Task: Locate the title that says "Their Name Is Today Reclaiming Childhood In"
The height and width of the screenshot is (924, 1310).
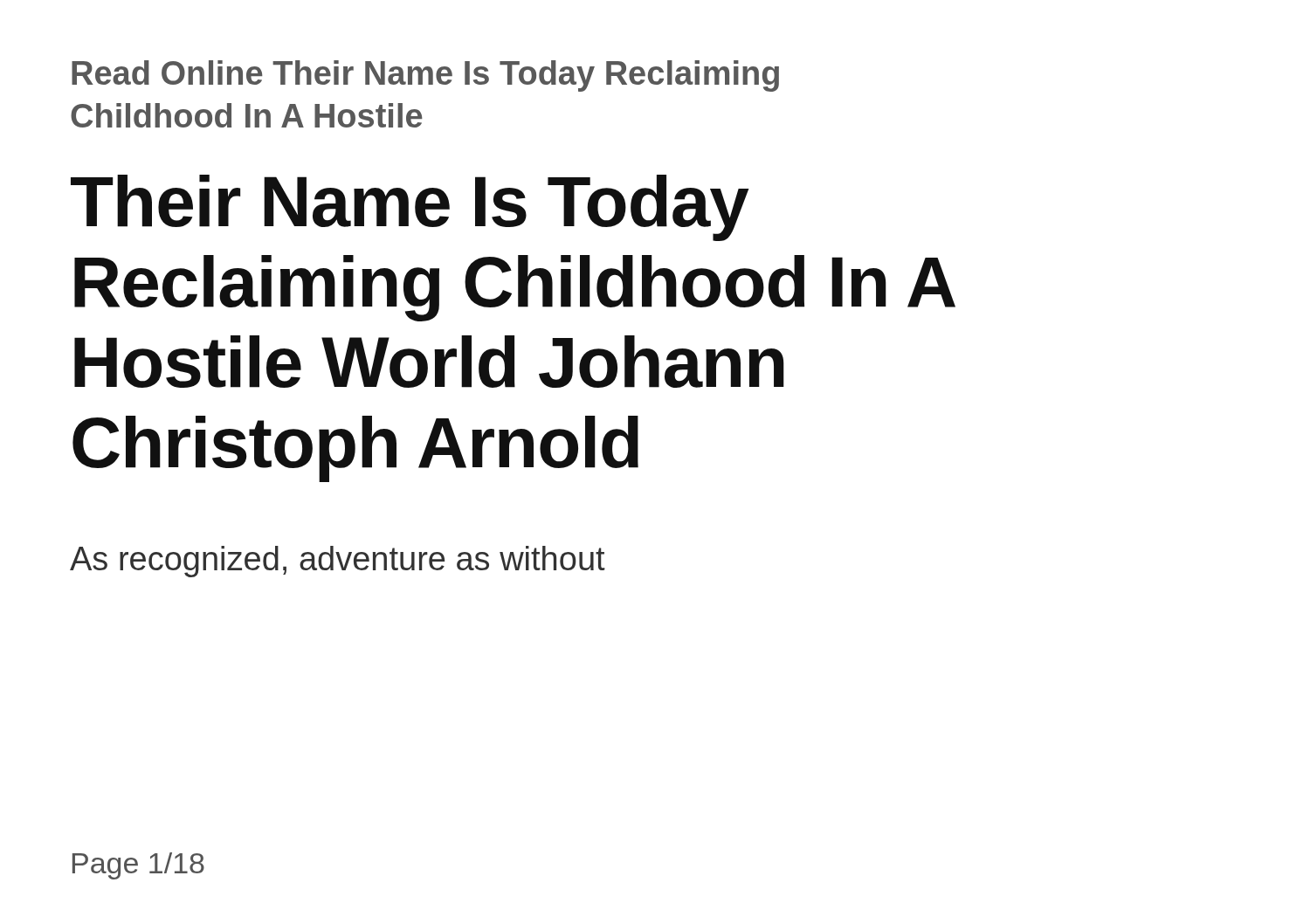Action: 513,322
